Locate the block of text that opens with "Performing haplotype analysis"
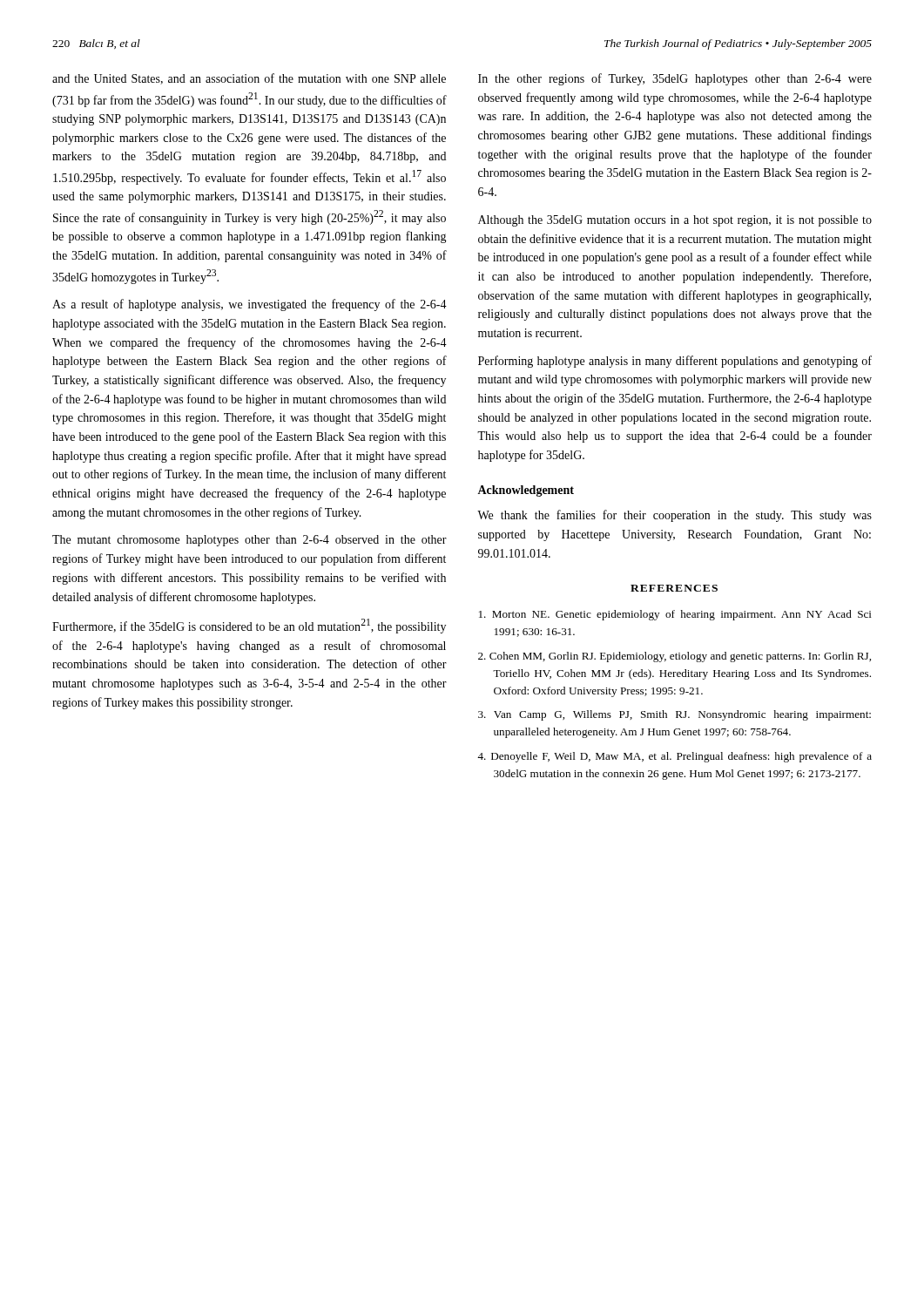 pyautogui.click(x=675, y=408)
